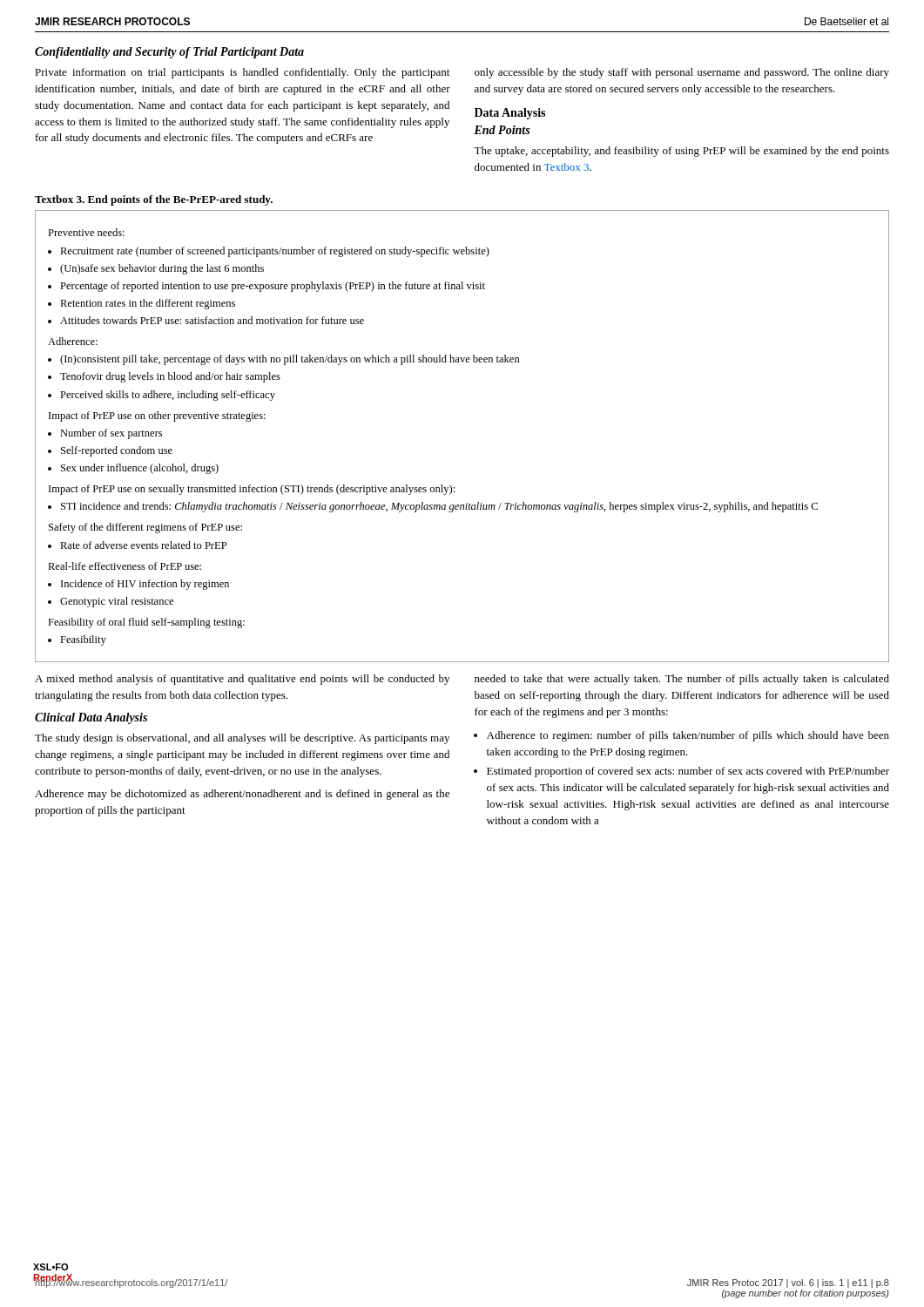Click on the region starting "Data Analysis"
This screenshot has width=924, height=1307.
510,113
